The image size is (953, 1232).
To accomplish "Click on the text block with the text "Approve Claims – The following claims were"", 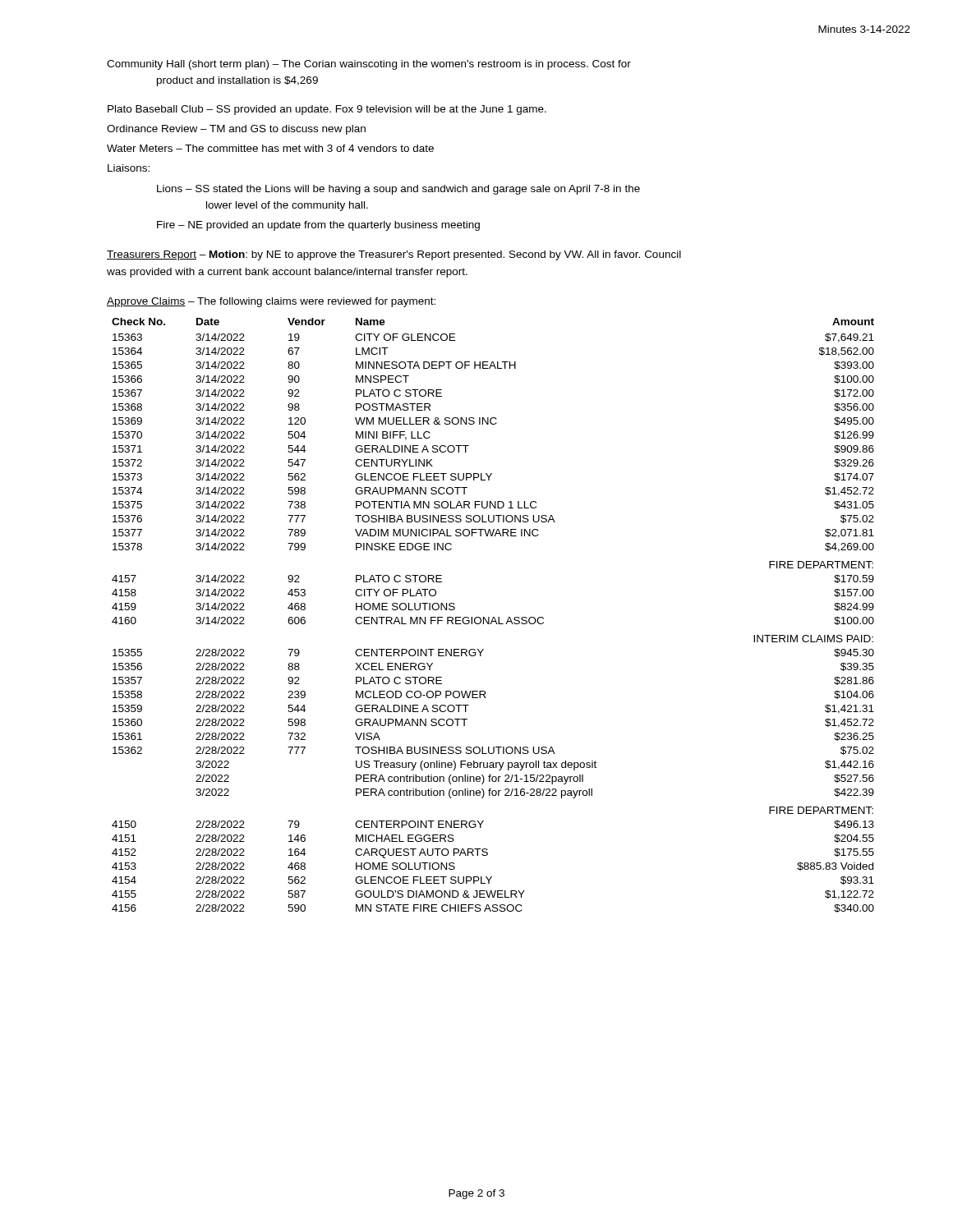I will (272, 301).
